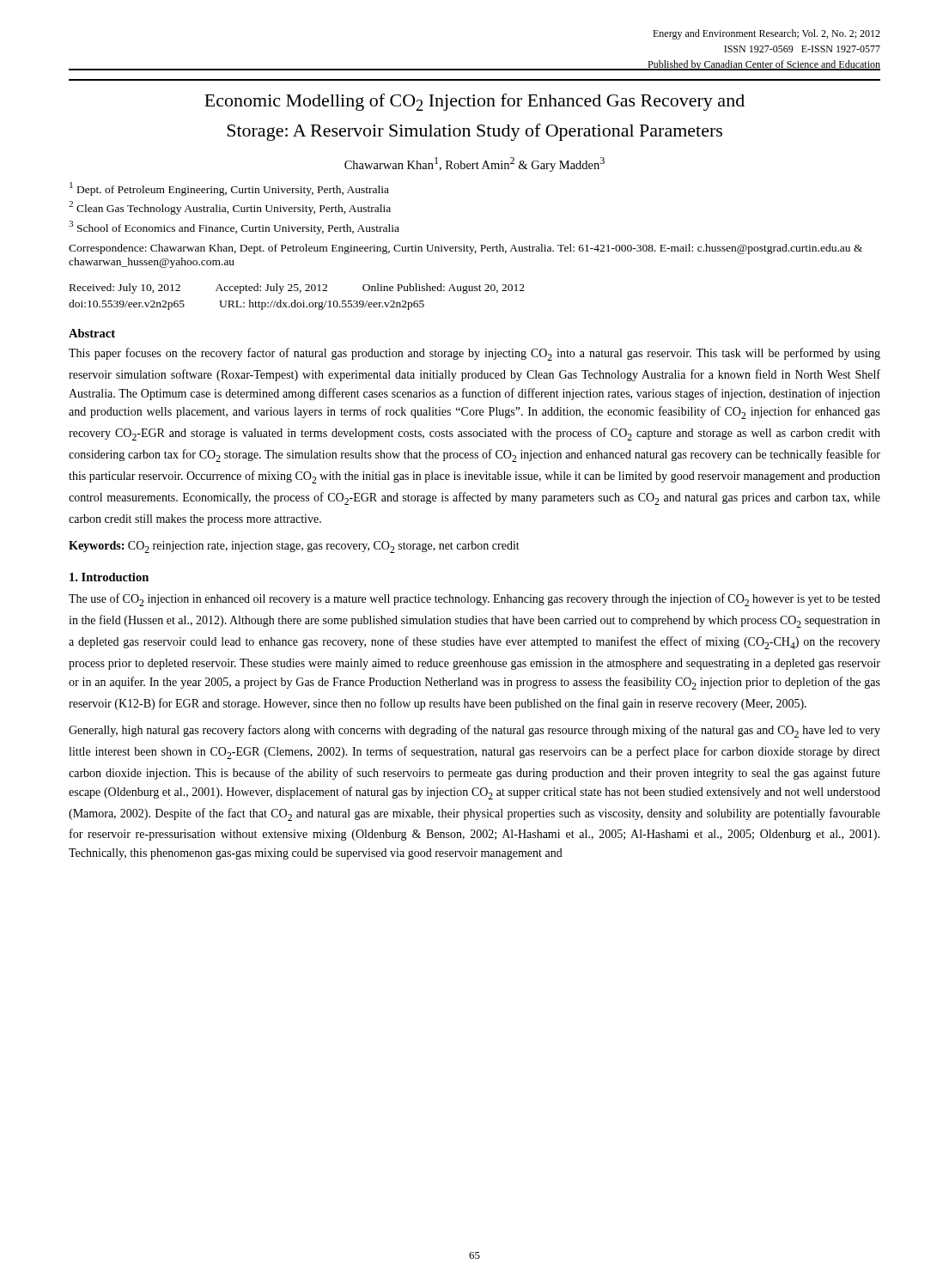This screenshot has width=949, height=1288.
Task: Select the text block that reads "Generally, high natural"
Action: 474,792
